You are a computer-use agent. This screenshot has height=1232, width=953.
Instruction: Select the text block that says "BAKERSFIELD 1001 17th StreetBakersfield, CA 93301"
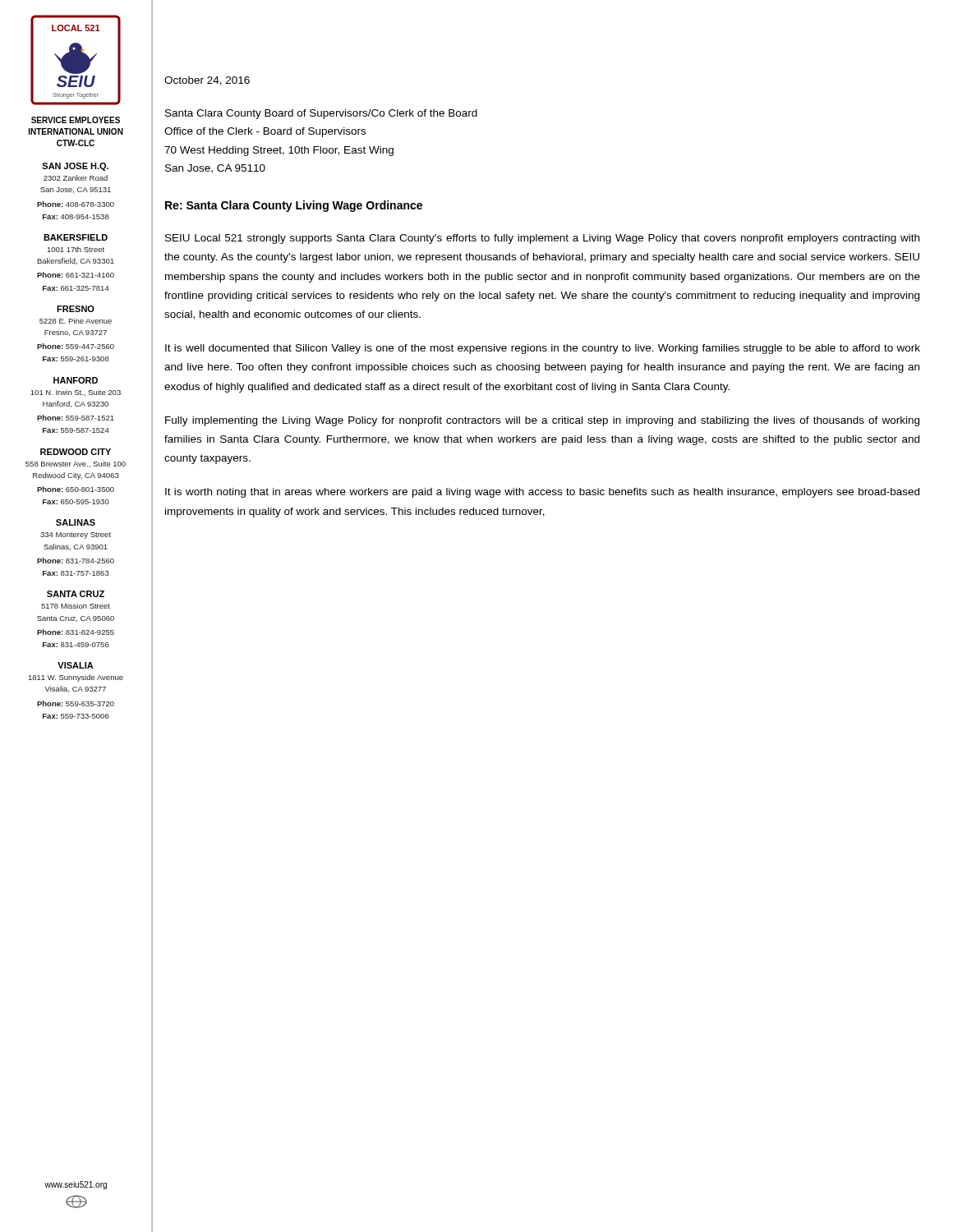point(76,263)
